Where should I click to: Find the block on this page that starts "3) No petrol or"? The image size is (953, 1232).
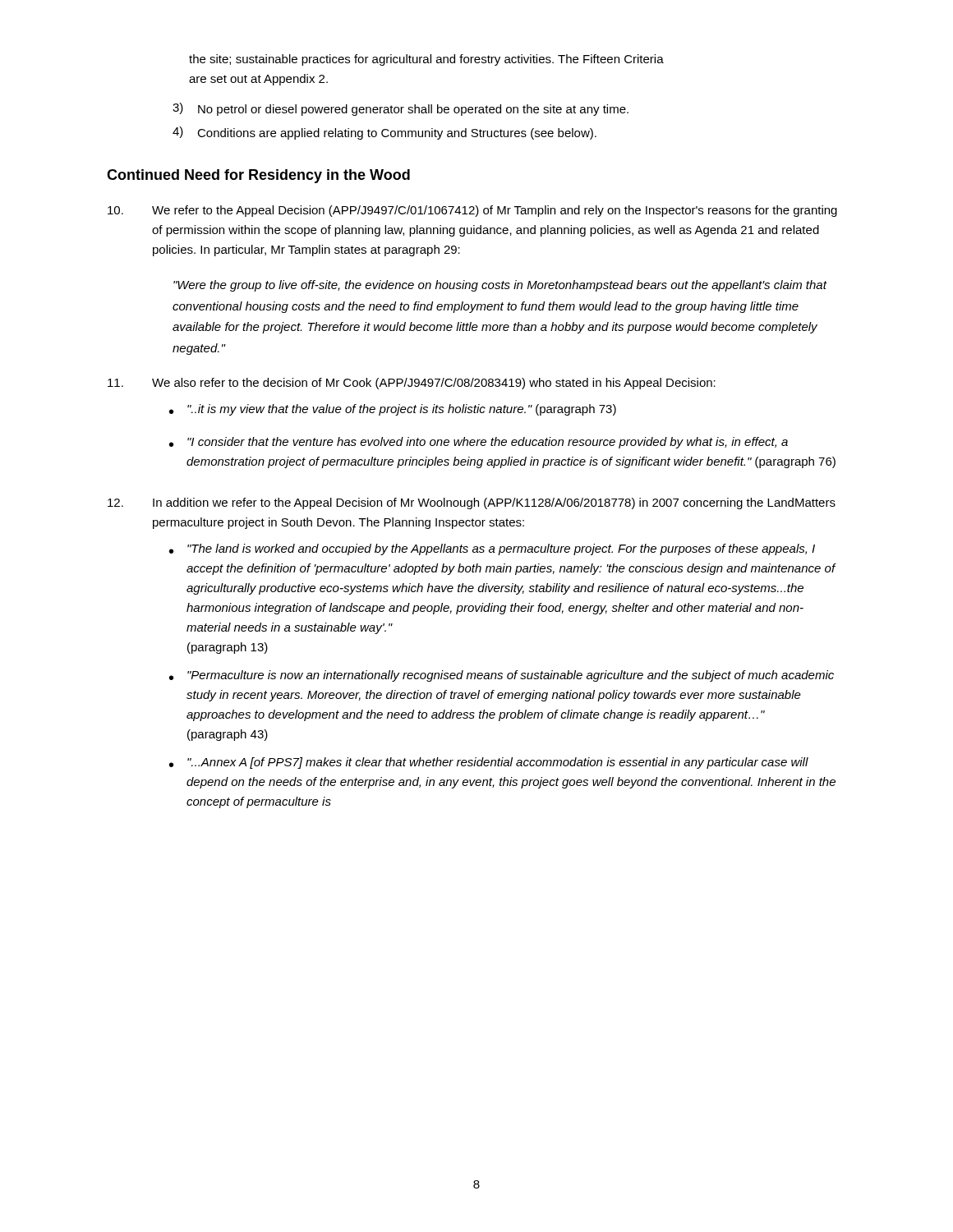coord(509,109)
